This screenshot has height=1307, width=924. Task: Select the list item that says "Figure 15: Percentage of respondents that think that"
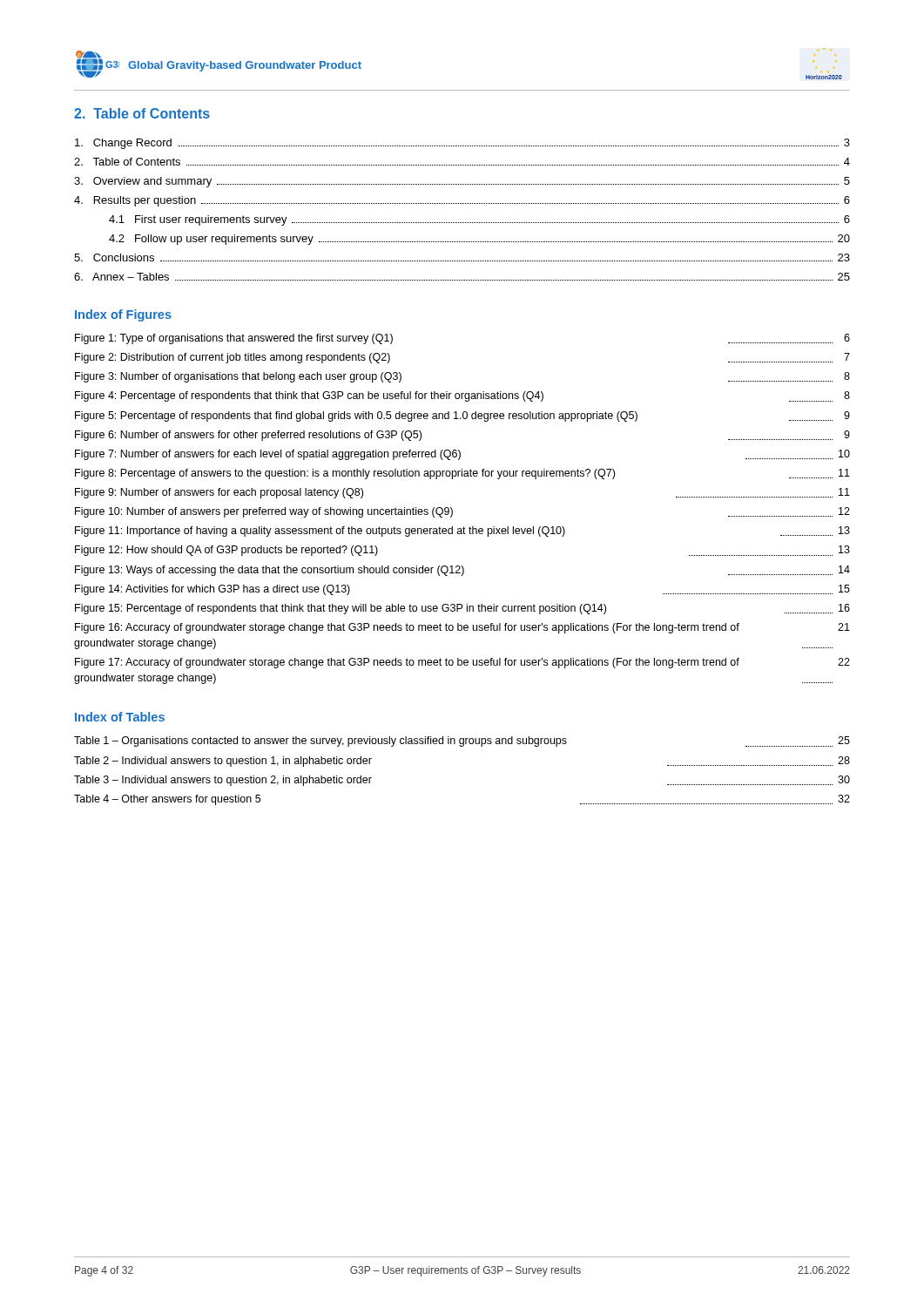[x=462, y=608]
